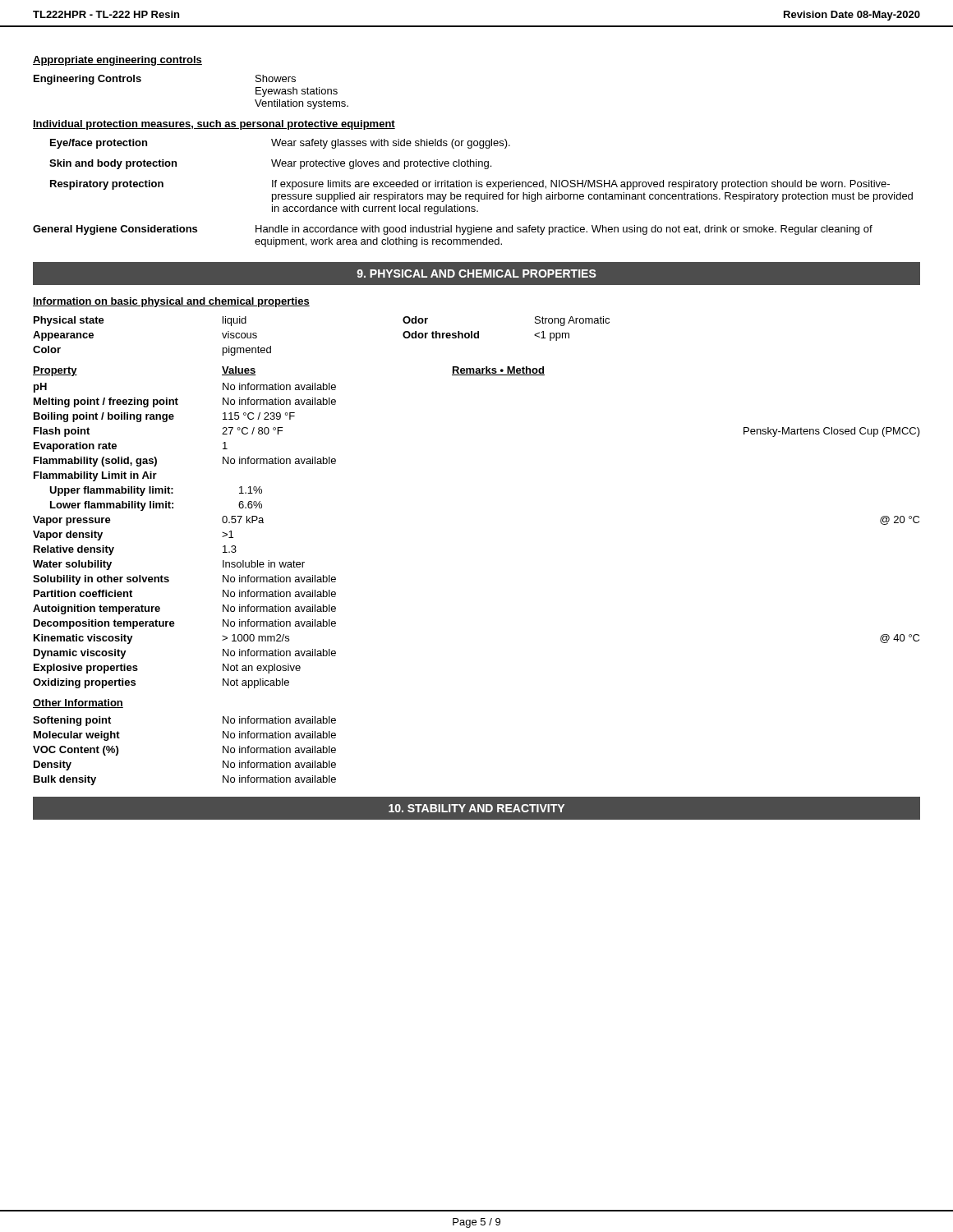Select the block starting "General Hygiene Considerations Handle in"
Screen dimensions: 1232x953
coord(476,235)
